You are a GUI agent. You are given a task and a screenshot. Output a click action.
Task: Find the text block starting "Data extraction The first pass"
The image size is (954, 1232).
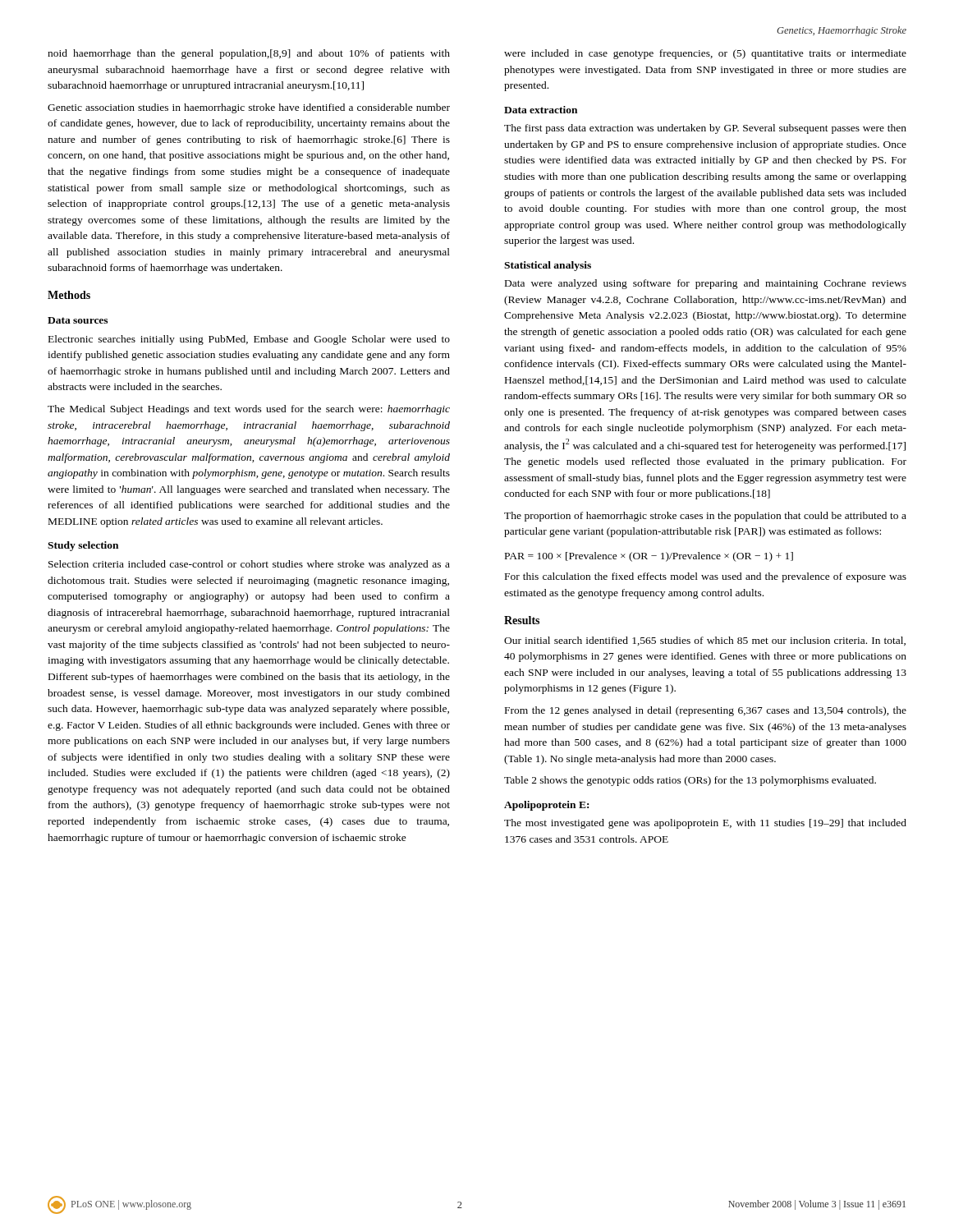pyautogui.click(x=705, y=175)
